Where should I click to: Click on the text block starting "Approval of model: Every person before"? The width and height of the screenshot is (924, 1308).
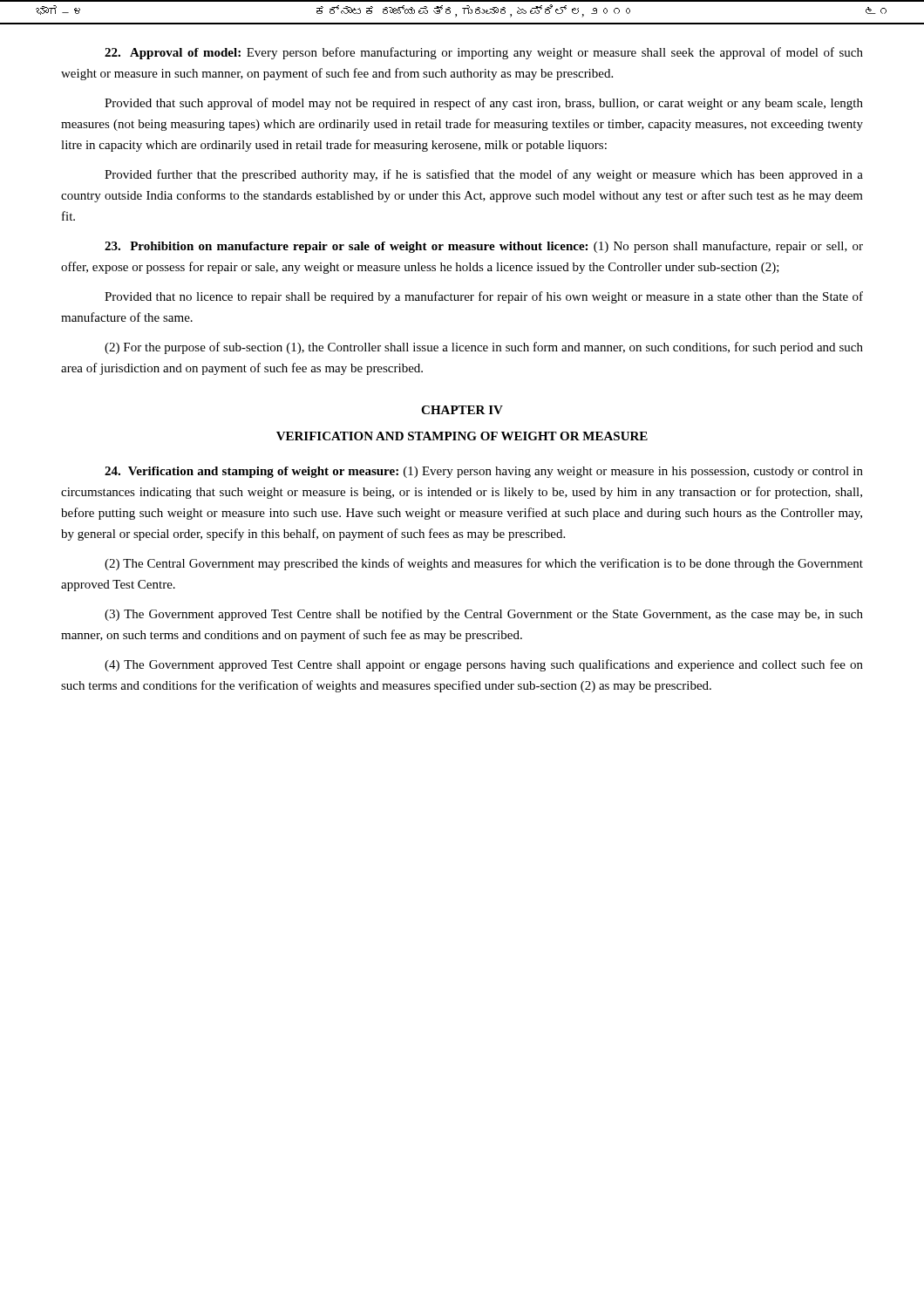click(462, 63)
